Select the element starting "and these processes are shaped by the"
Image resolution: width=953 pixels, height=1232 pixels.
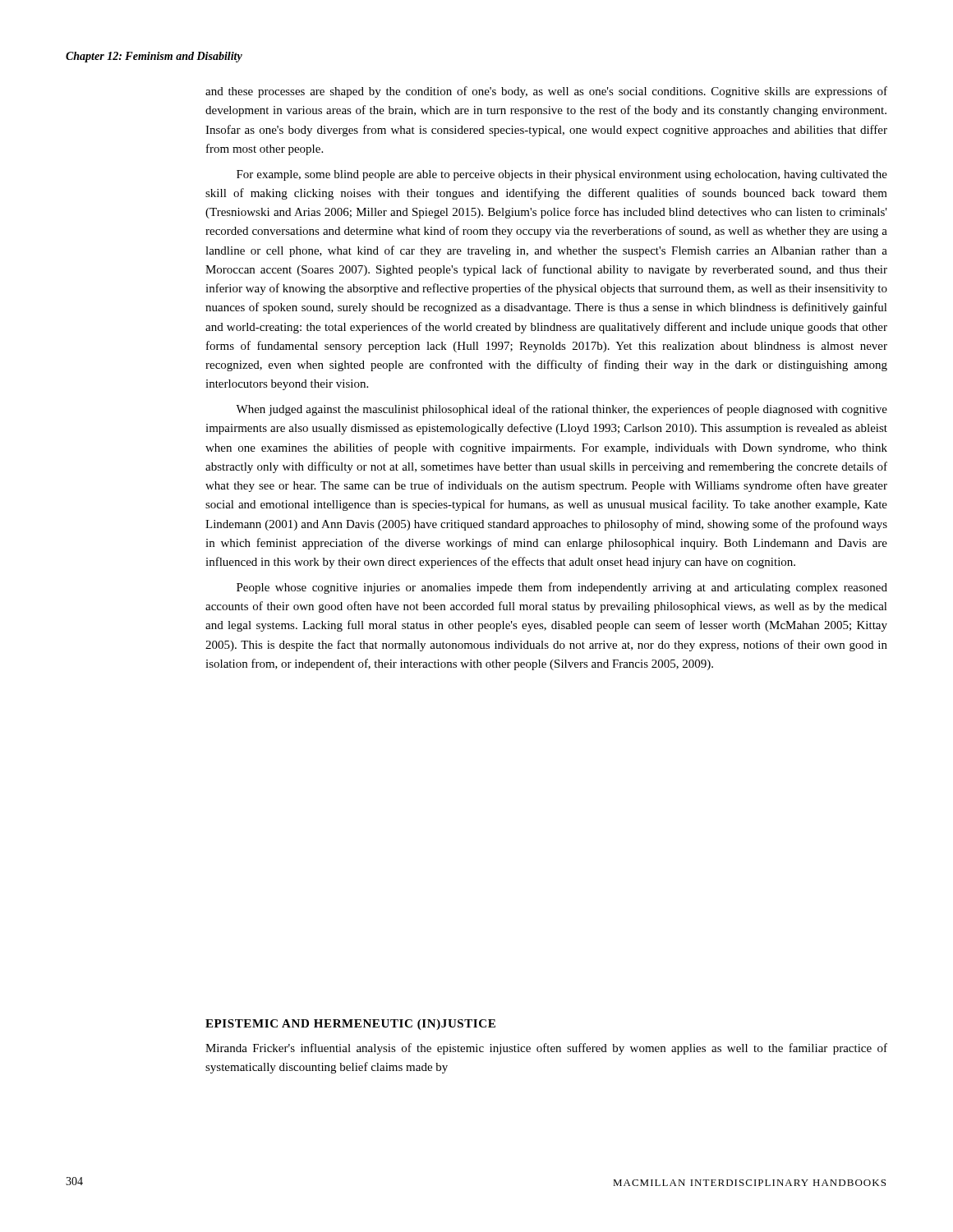coord(546,378)
